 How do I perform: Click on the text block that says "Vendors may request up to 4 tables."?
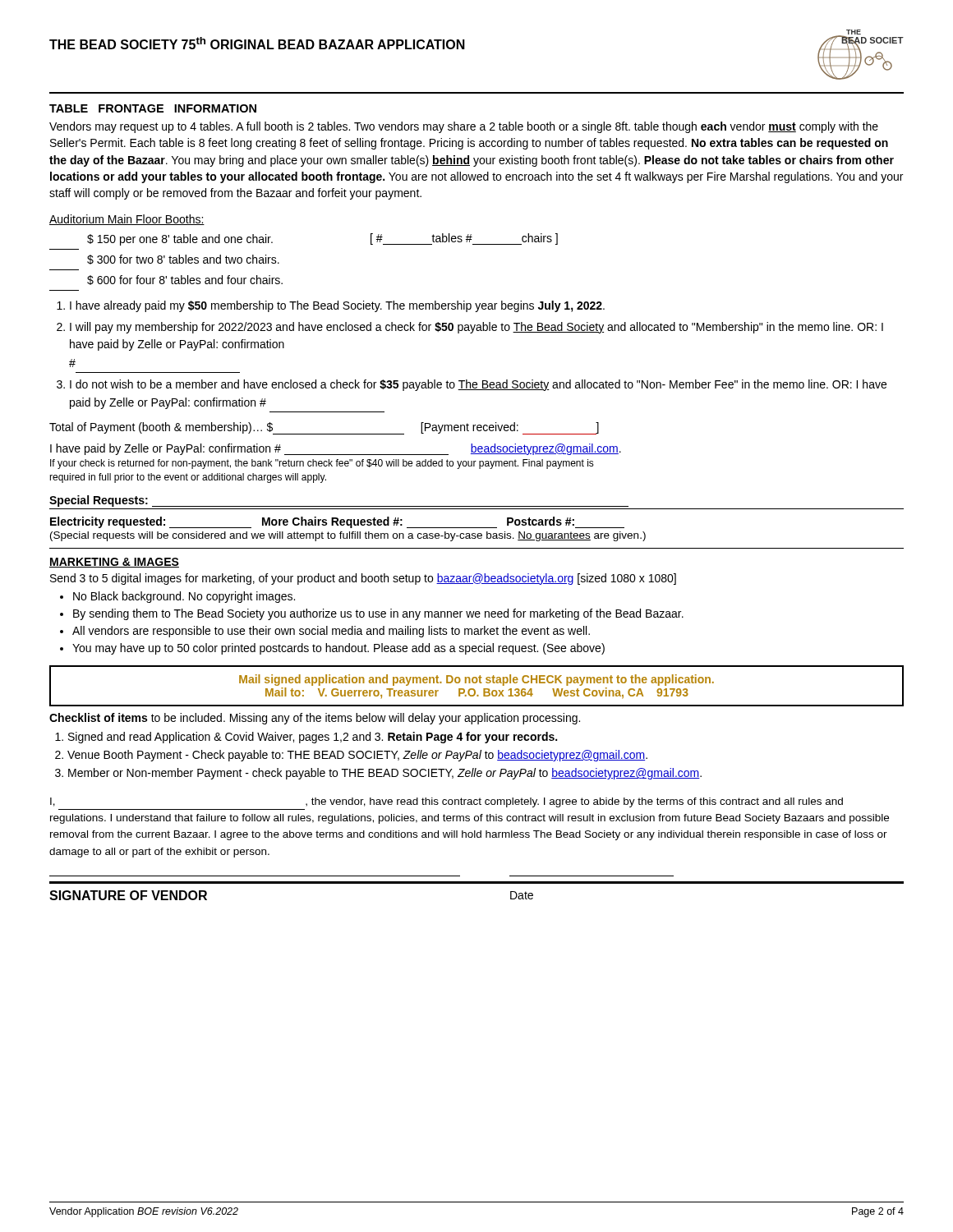476,160
